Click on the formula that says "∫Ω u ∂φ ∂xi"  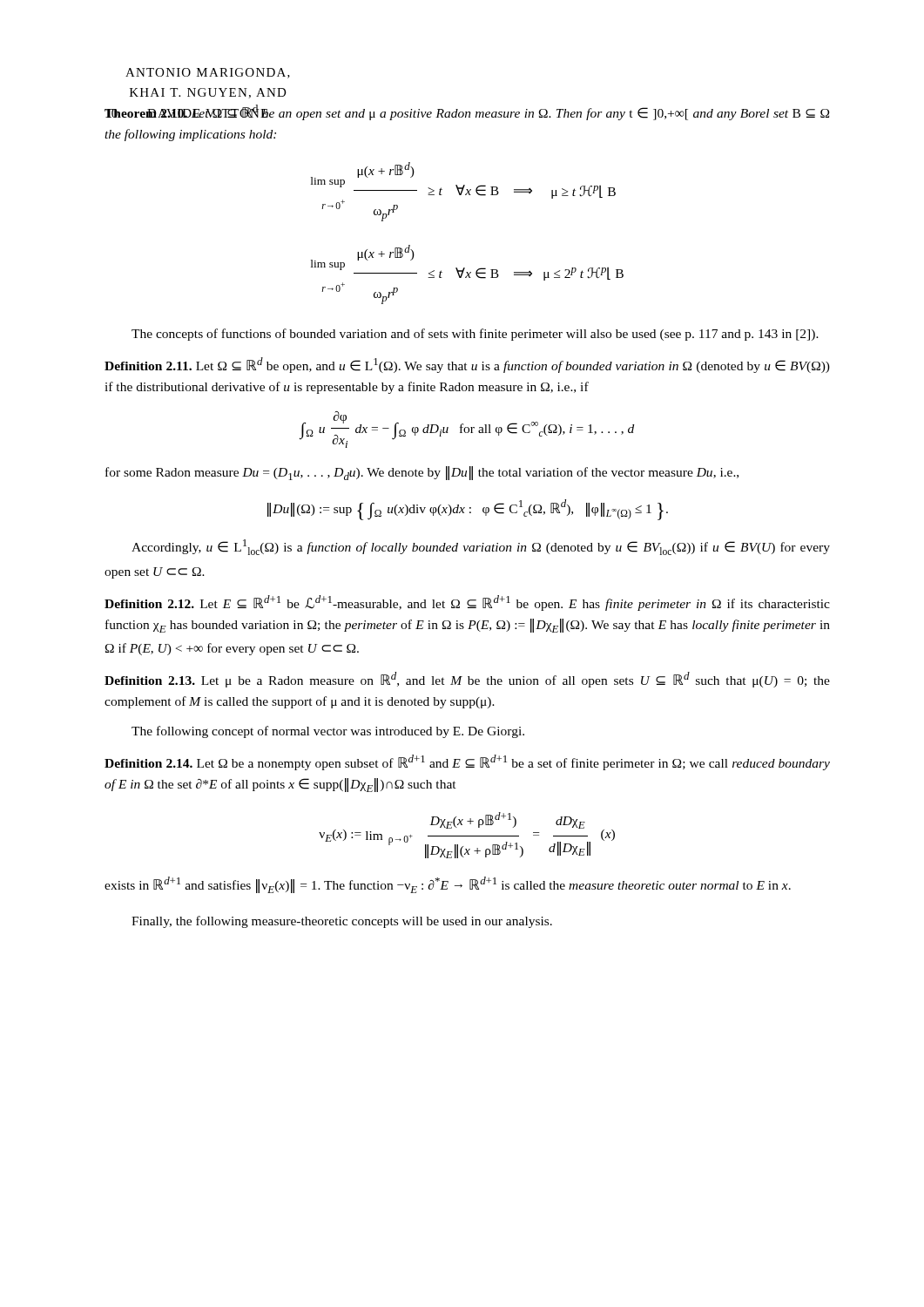[x=467, y=430]
